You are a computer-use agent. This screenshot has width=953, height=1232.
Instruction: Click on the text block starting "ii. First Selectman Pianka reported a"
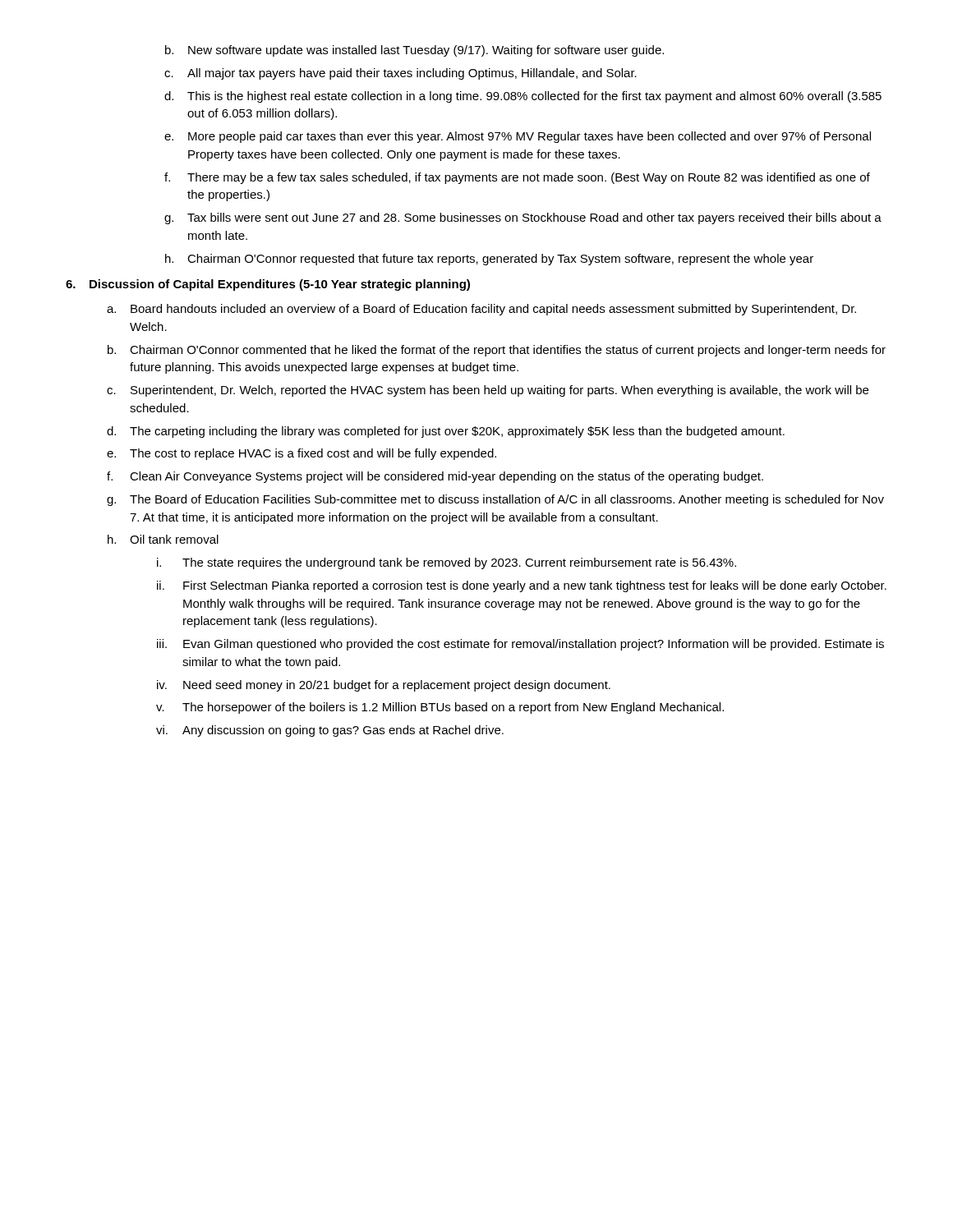point(522,603)
